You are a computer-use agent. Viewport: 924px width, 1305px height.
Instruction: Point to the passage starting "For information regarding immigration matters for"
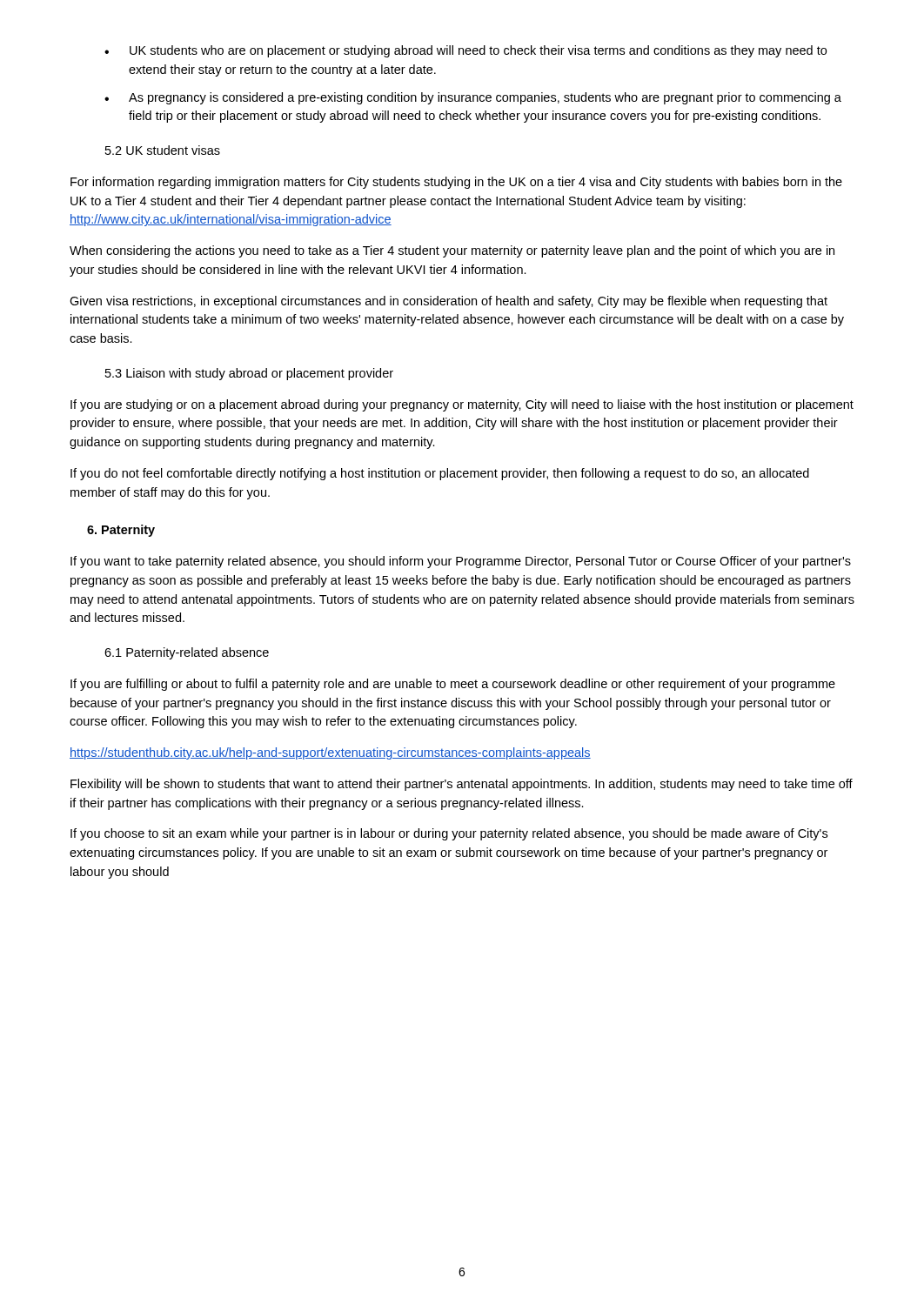coord(456,201)
